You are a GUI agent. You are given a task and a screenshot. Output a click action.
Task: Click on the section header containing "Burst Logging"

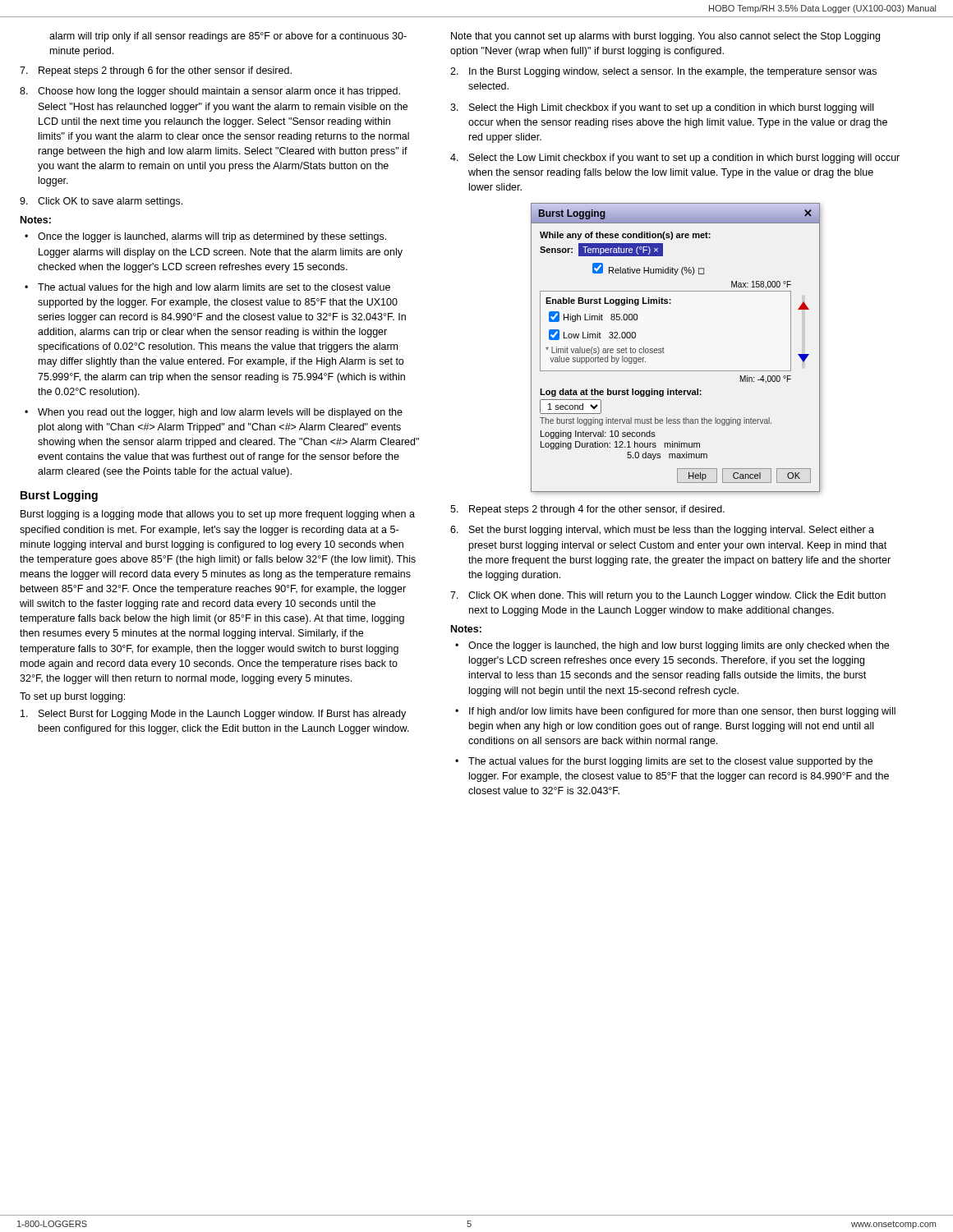click(x=59, y=496)
